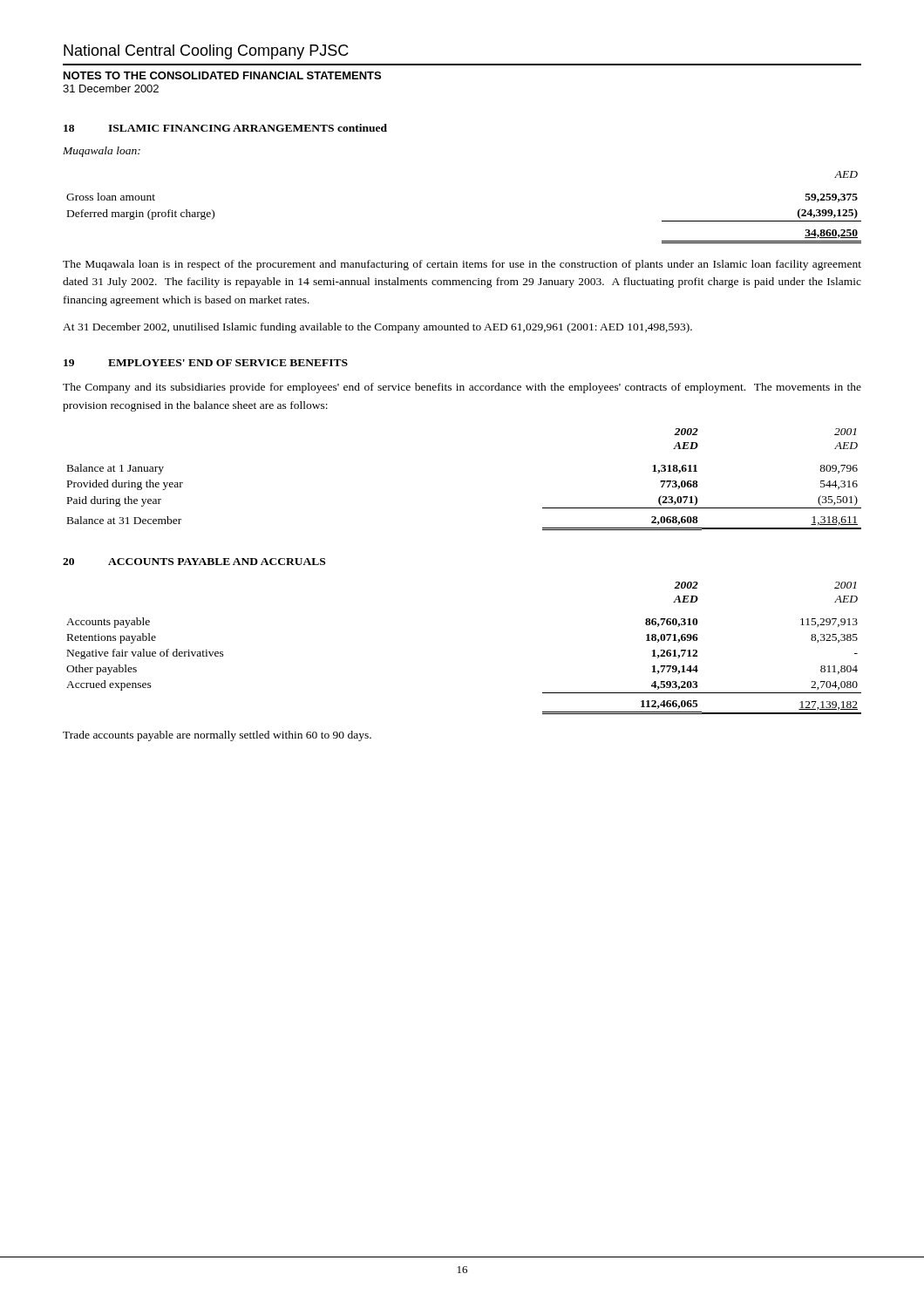This screenshot has height=1308, width=924.
Task: Where is the passage that starts "At 31 December 2002, unutilised Islamic funding"?
Action: pos(378,327)
